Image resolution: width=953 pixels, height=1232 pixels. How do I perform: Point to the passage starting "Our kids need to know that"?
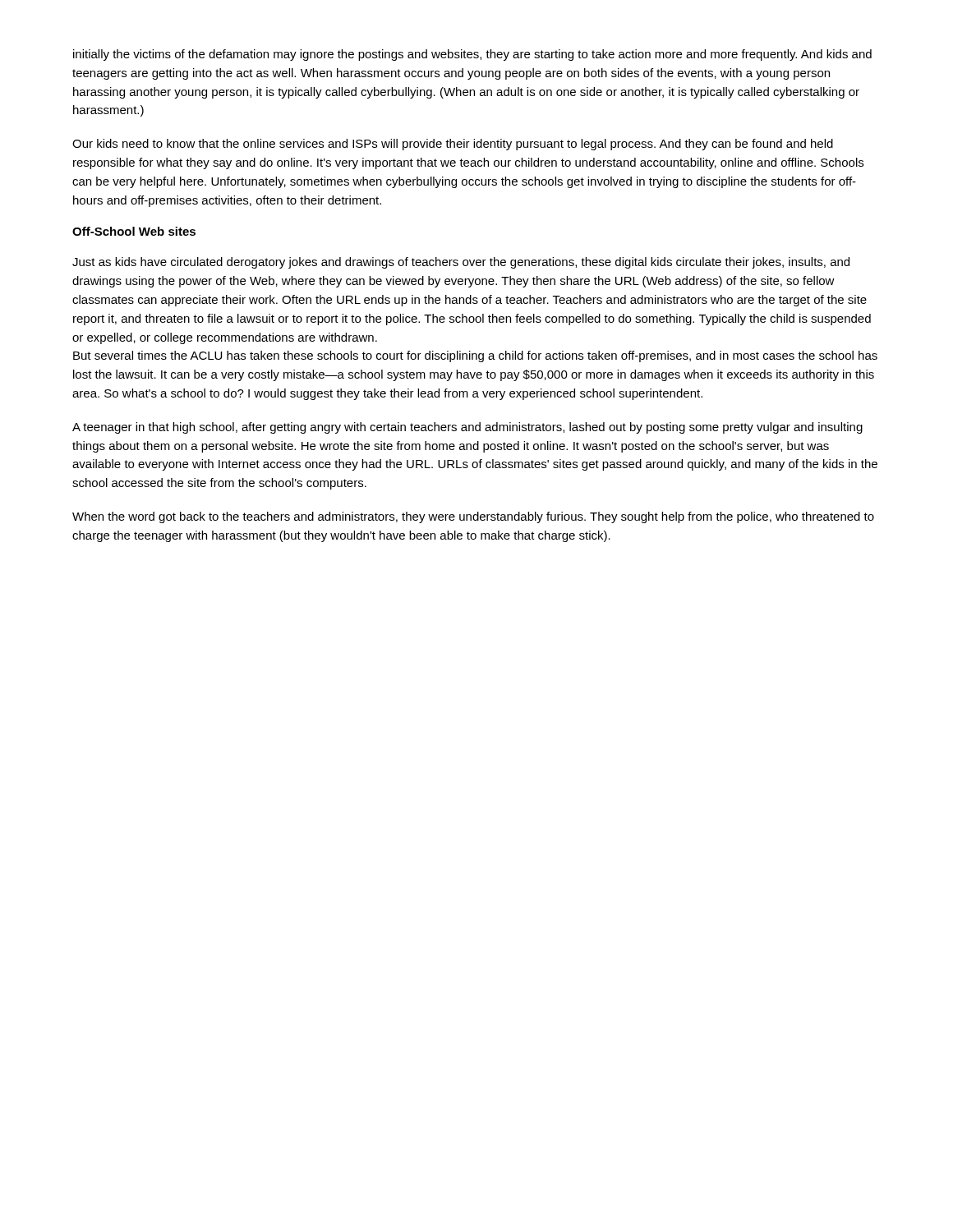coord(468,172)
